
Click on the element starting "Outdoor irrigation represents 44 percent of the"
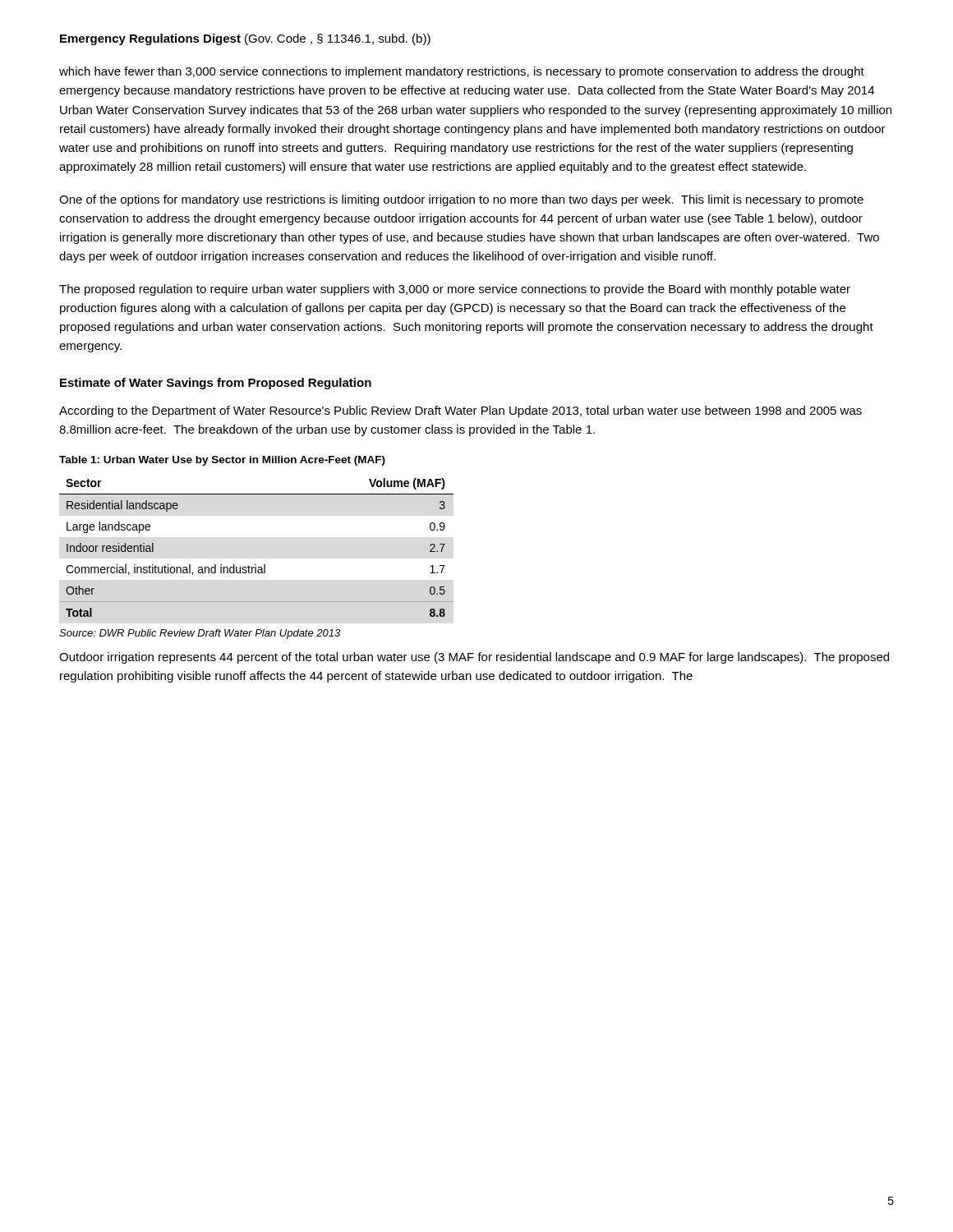pos(474,666)
